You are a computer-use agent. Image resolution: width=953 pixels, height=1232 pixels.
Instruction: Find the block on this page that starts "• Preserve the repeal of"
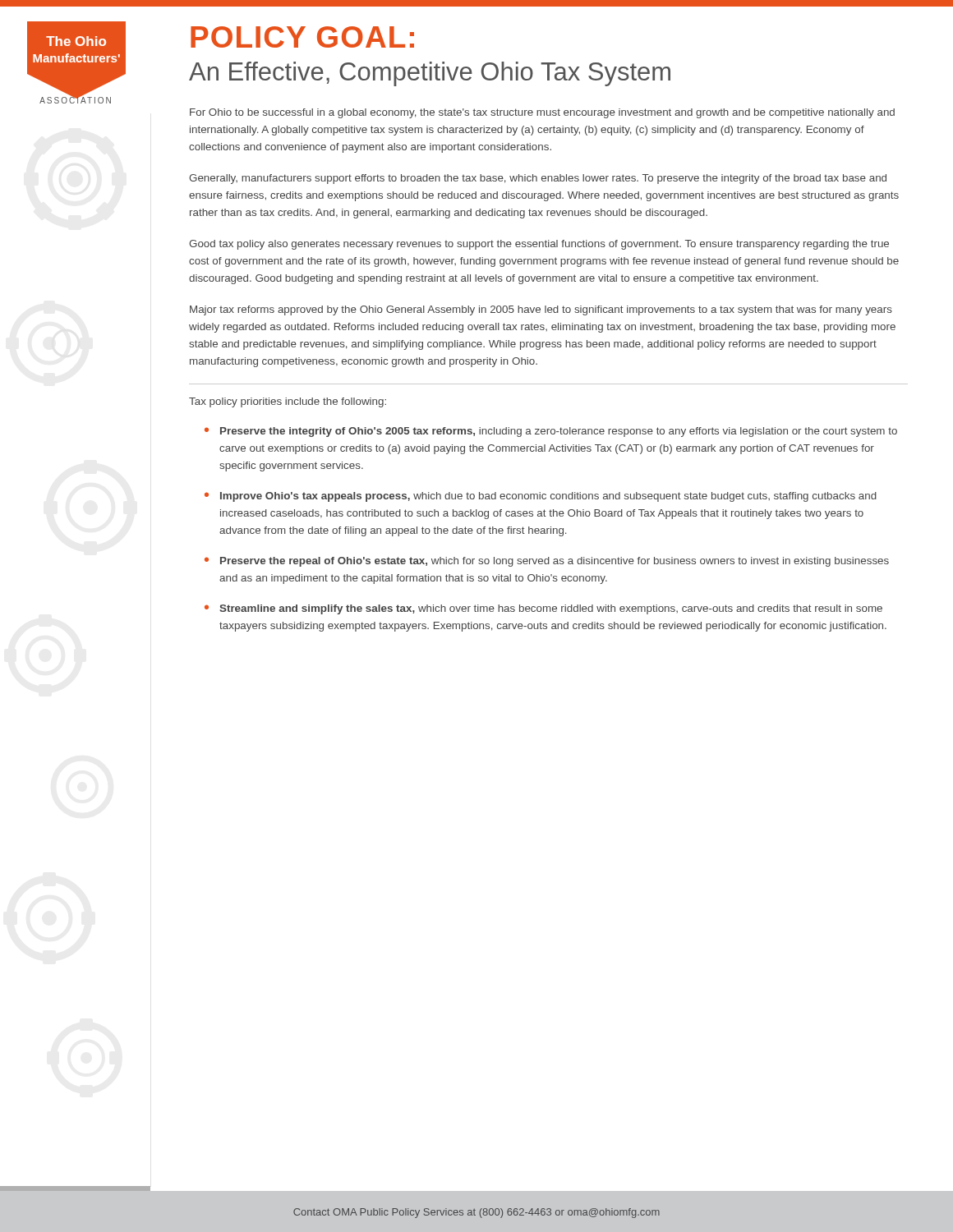coord(556,569)
